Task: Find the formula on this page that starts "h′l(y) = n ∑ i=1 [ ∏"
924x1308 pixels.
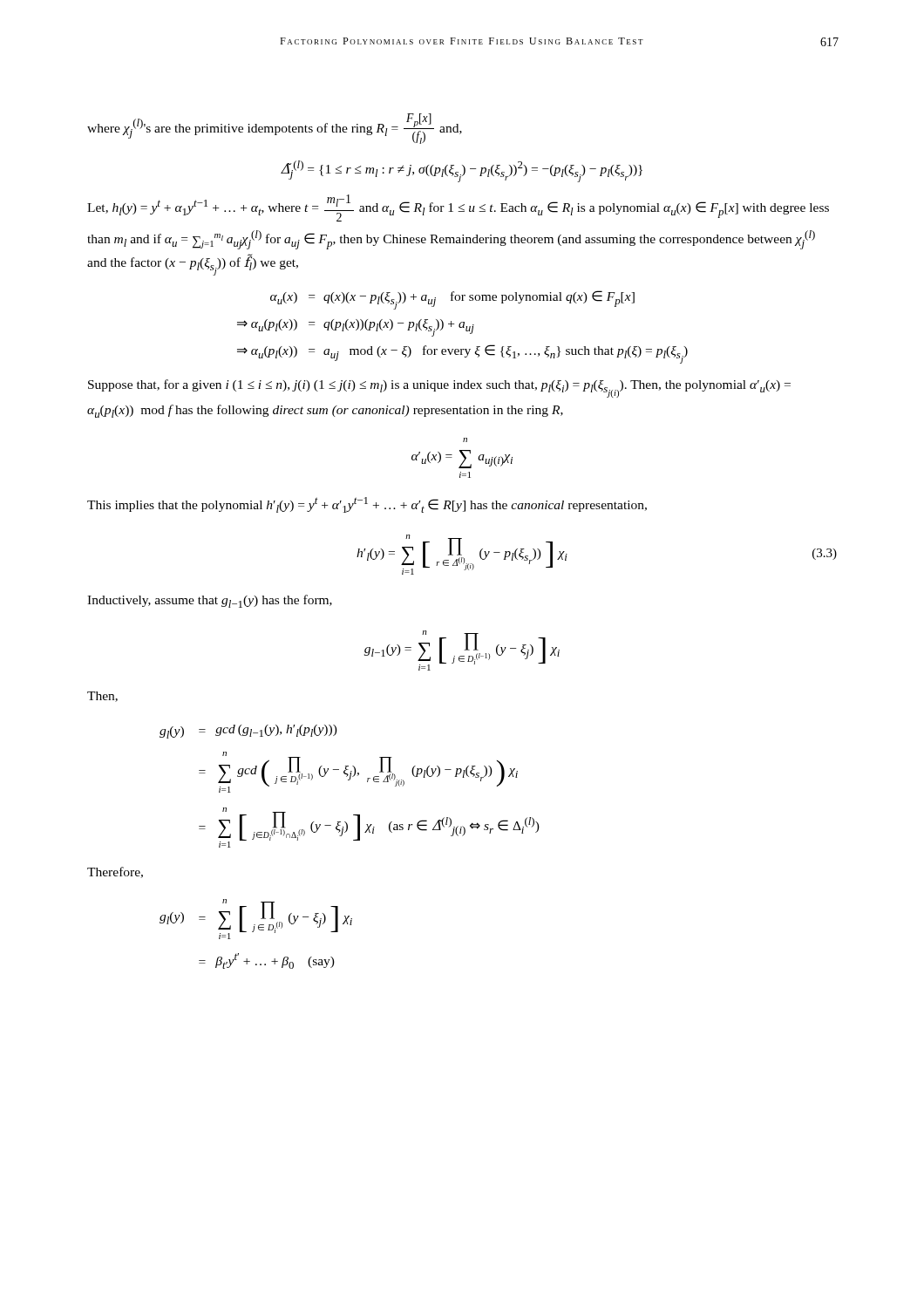Action: tap(457, 555)
